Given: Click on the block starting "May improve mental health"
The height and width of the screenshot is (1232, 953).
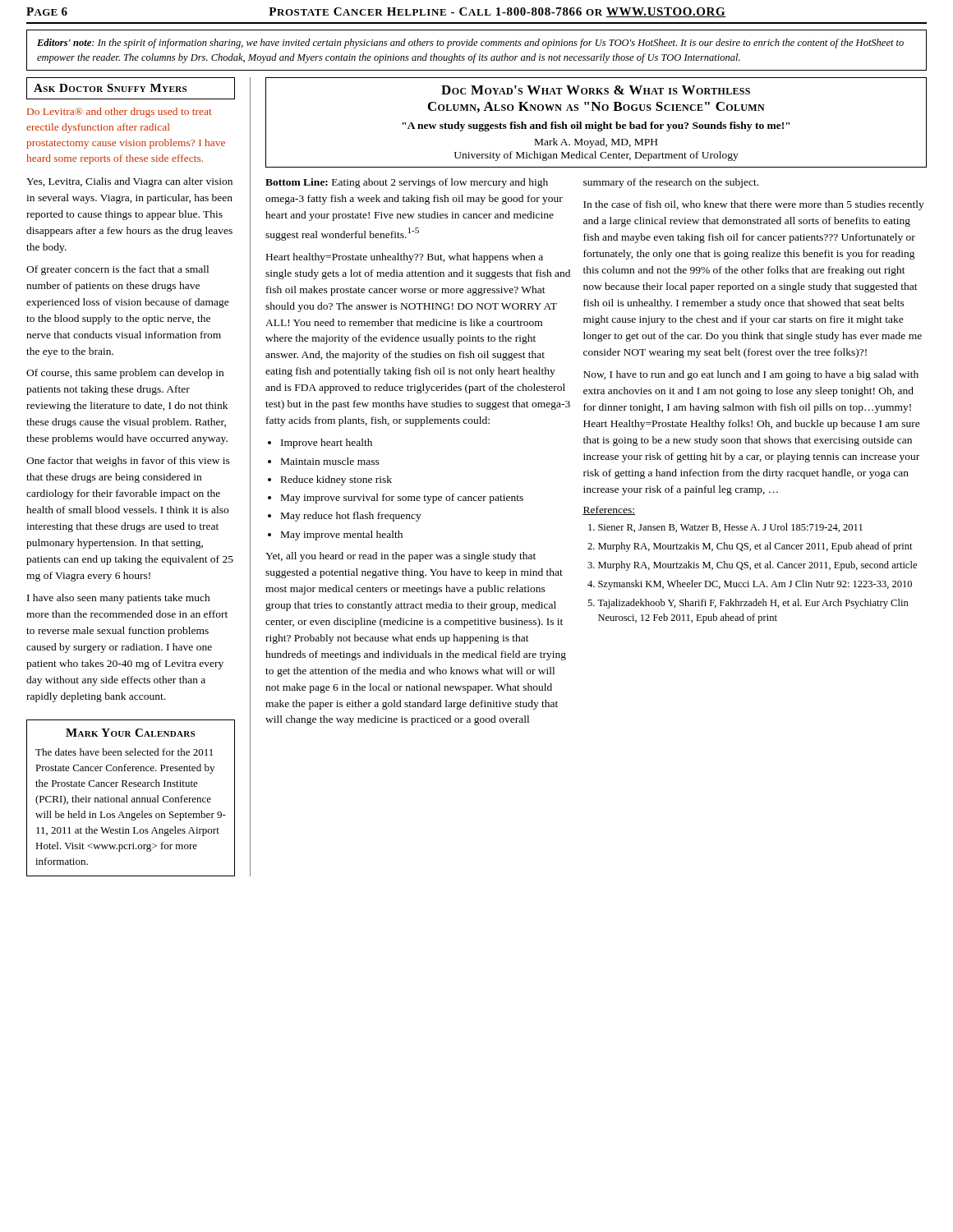Looking at the screenshot, I should click(x=342, y=534).
